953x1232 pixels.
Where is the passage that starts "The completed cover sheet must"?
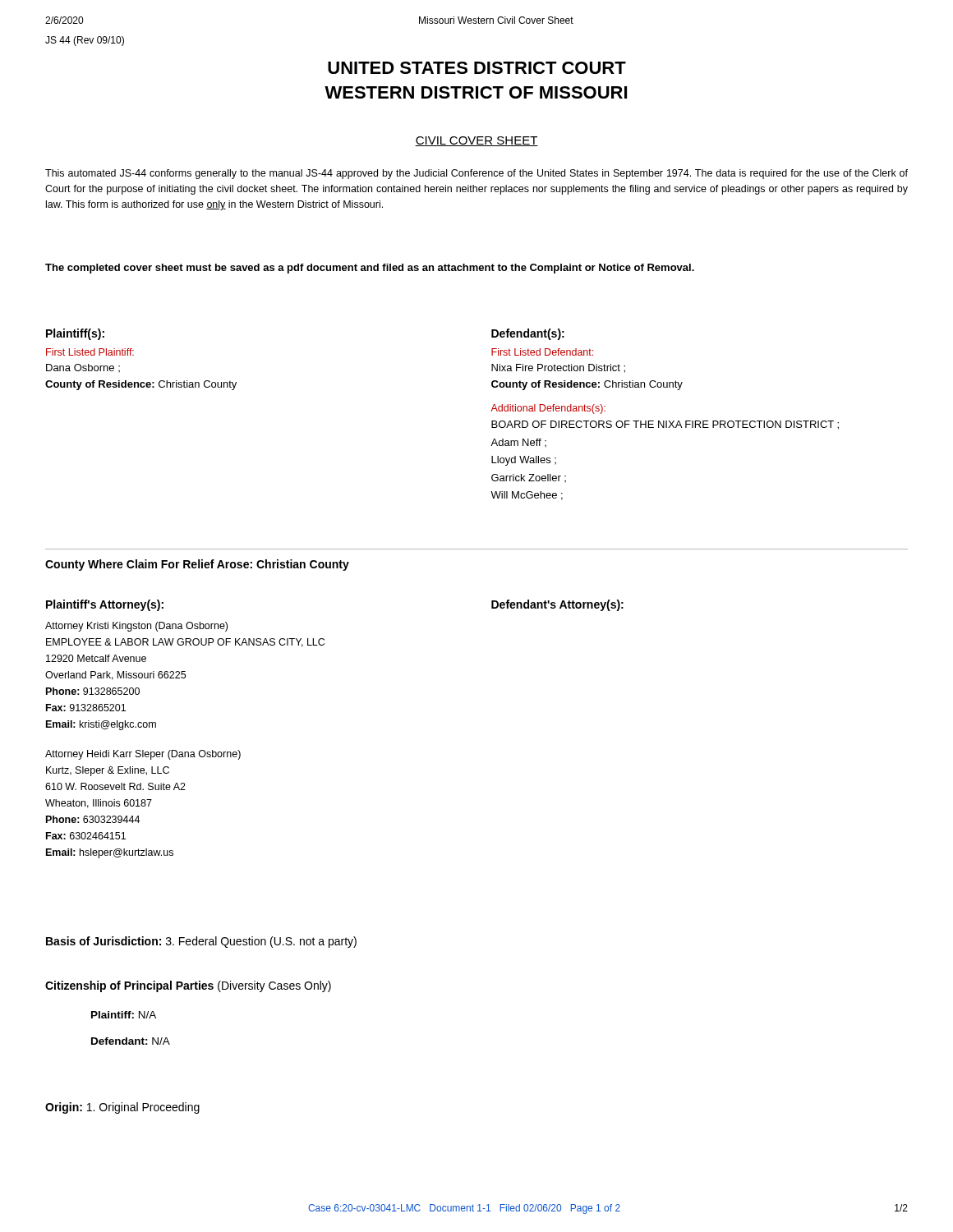[370, 267]
